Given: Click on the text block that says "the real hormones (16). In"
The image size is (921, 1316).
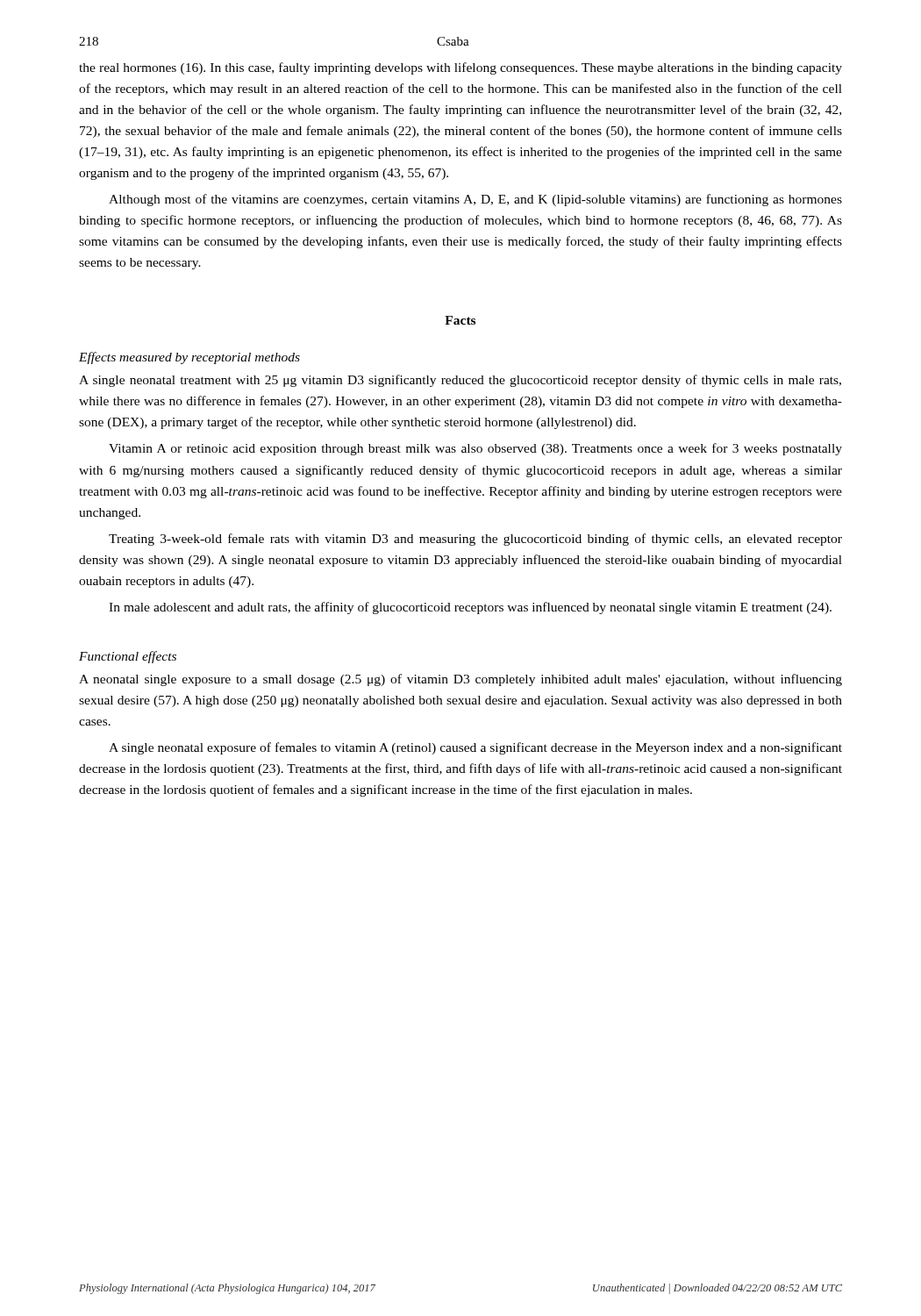Looking at the screenshot, I should tap(460, 120).
